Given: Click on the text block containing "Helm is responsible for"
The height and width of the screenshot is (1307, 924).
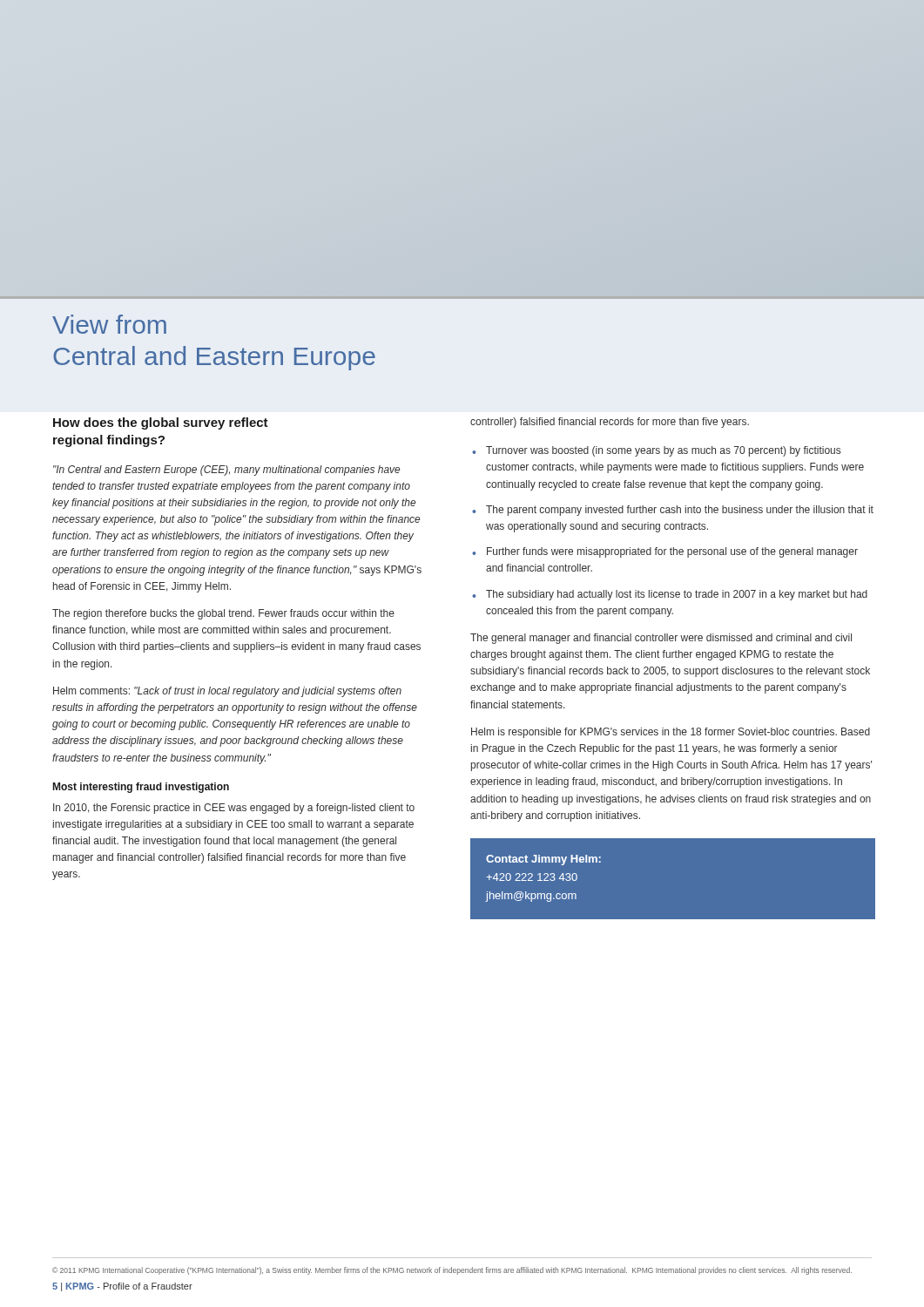Looking at the screenshot, I should [x=671, y=774].
